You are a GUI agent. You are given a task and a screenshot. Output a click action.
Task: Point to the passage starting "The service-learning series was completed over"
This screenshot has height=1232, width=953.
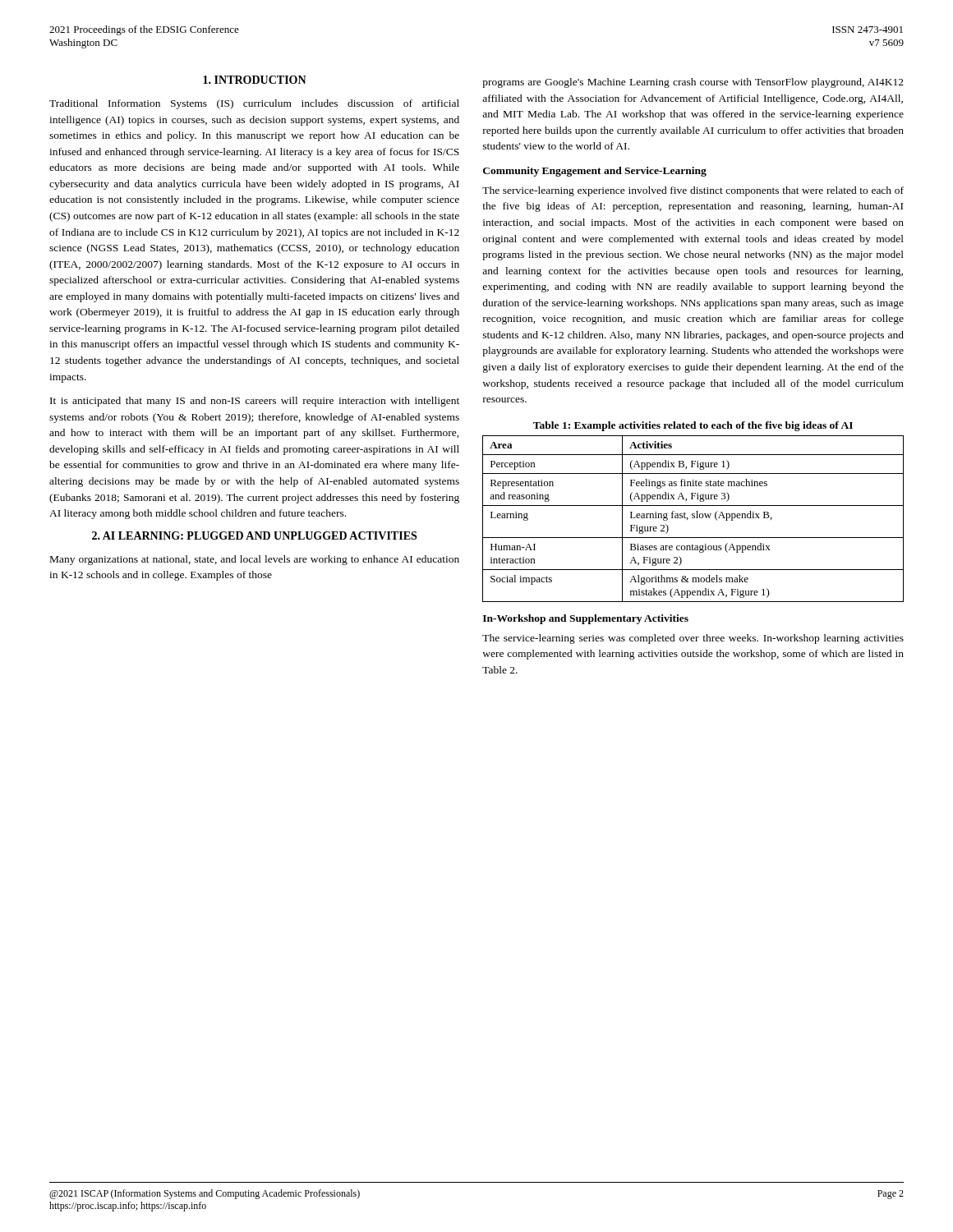(x=693, y=654)
